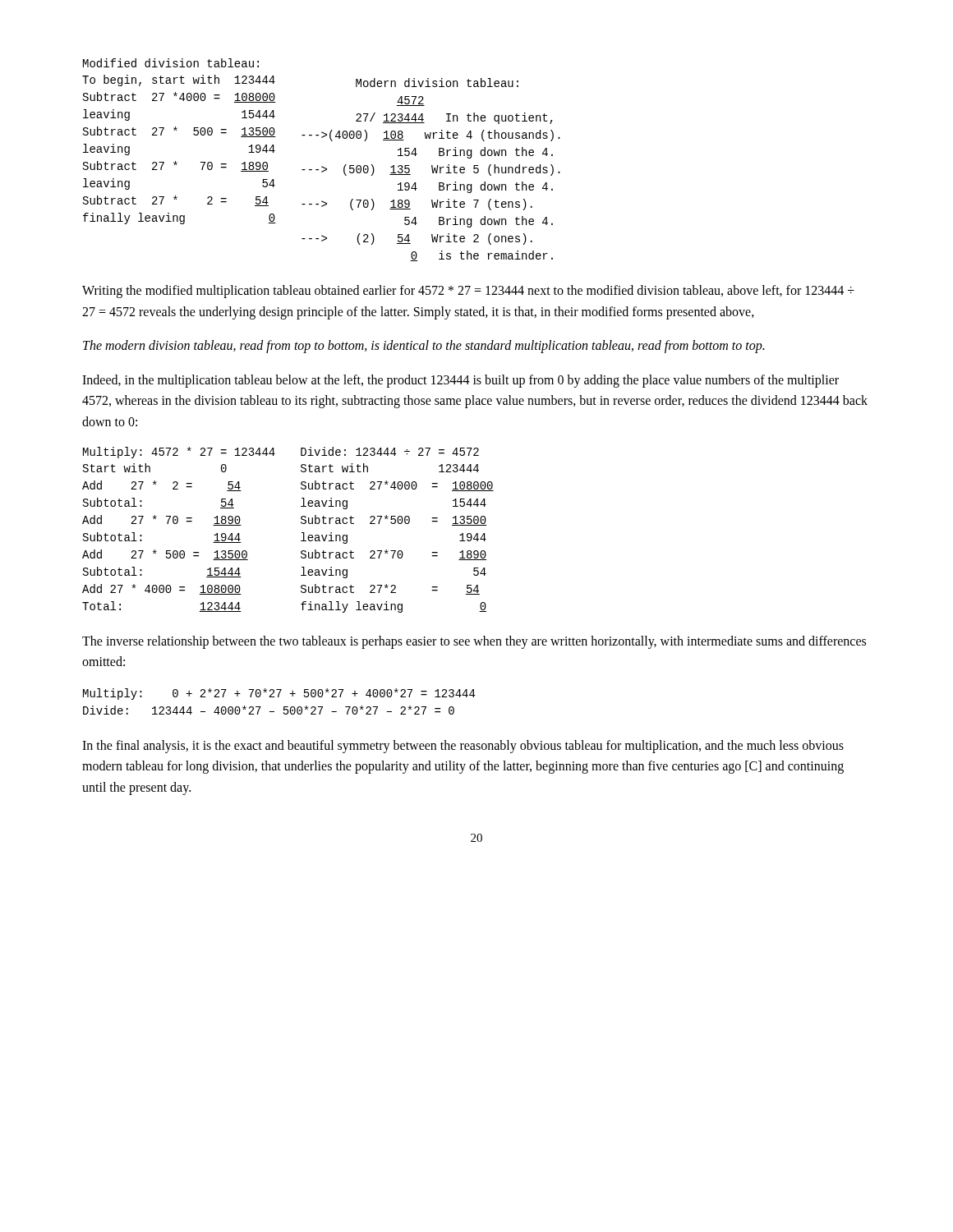This screenshot has width=953, height=1232.
Task: Select the text block that says "The modern division"
Action: coord(424,346)
